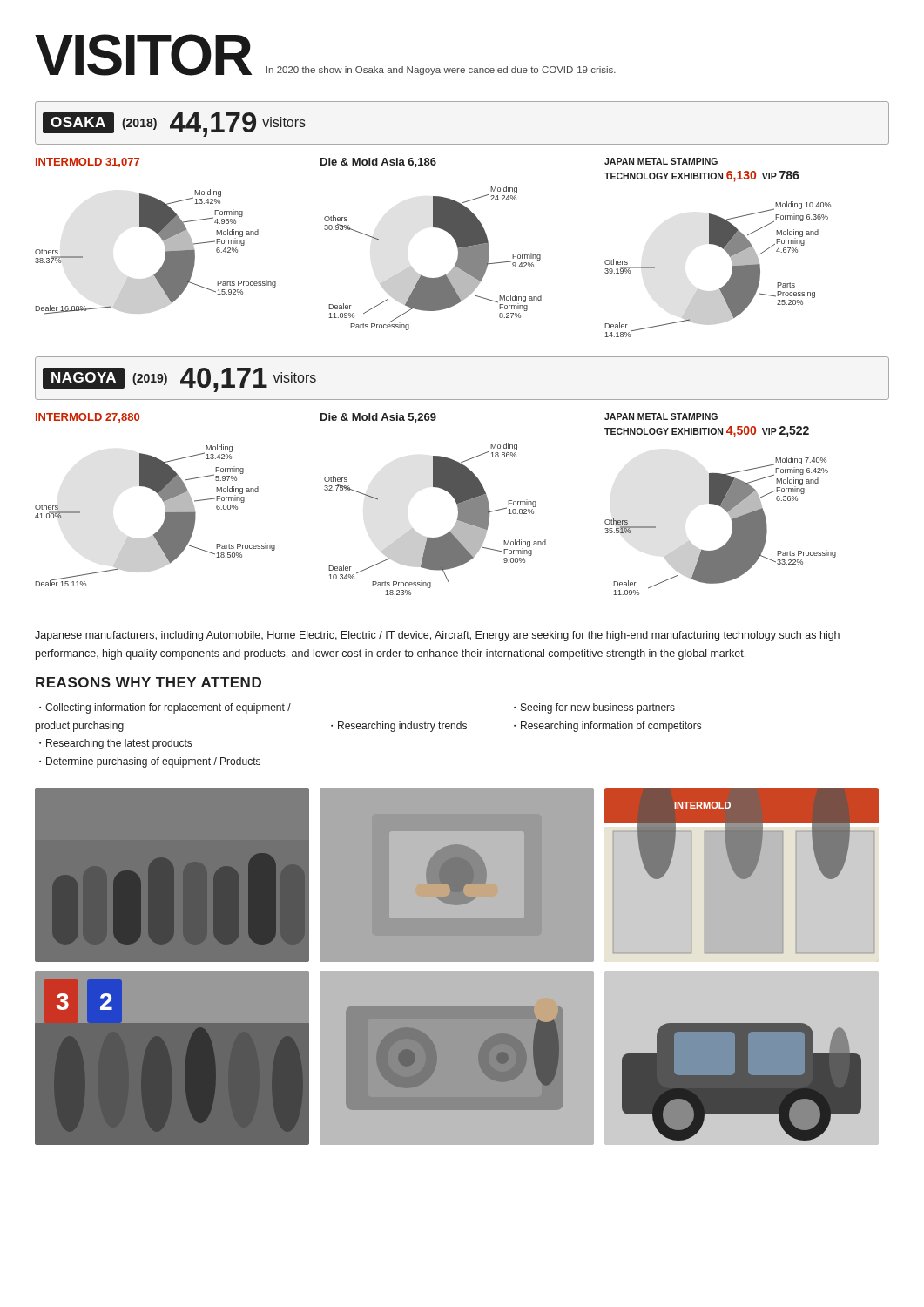Image resolution: width=924 pixels, height=1307 pixels.
Task: Where does it say "REASONS WHY THEY ATTEND"?
Action: point(149,683)
